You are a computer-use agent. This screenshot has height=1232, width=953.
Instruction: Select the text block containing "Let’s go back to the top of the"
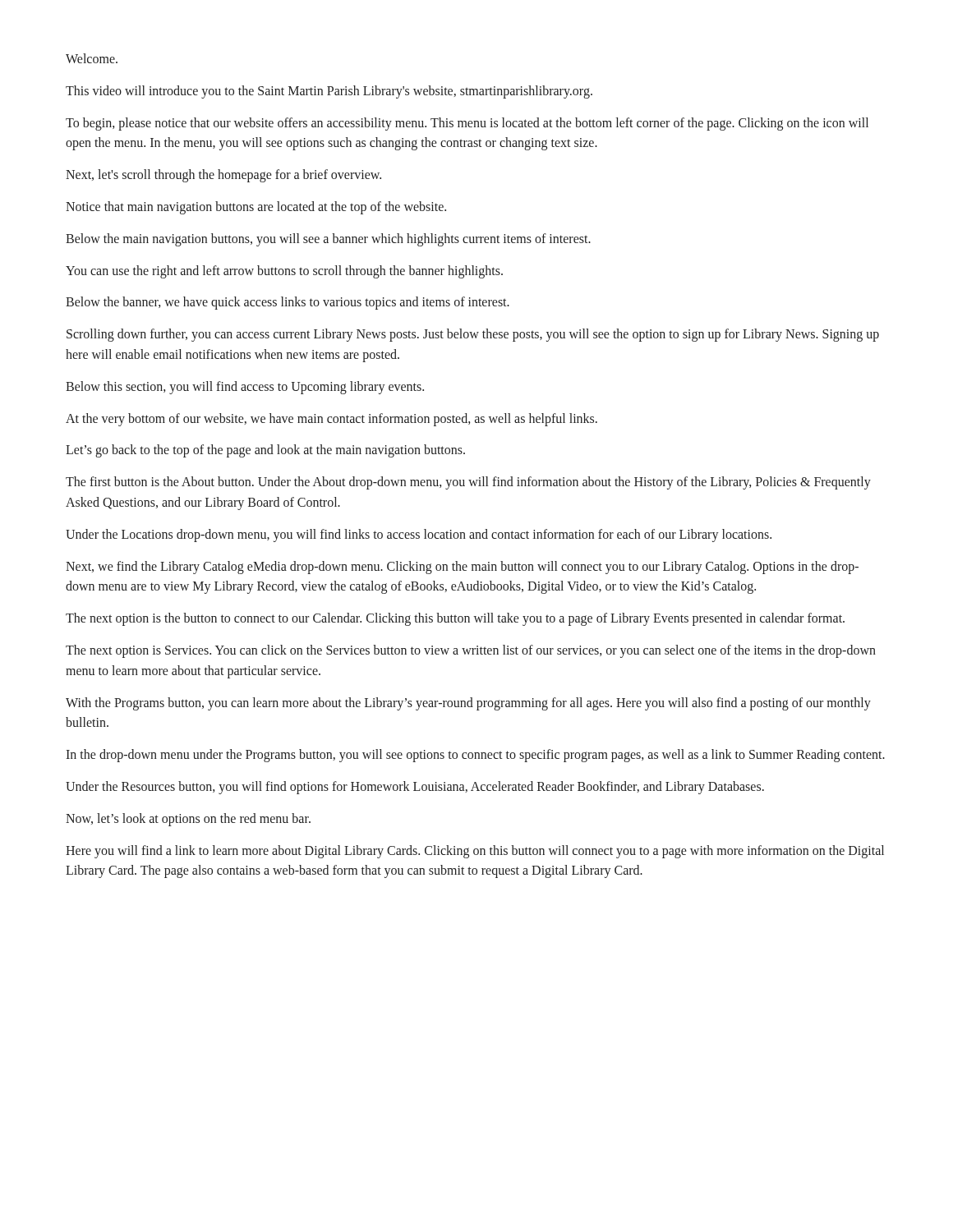pyautogui.click(x=266, y=450)
